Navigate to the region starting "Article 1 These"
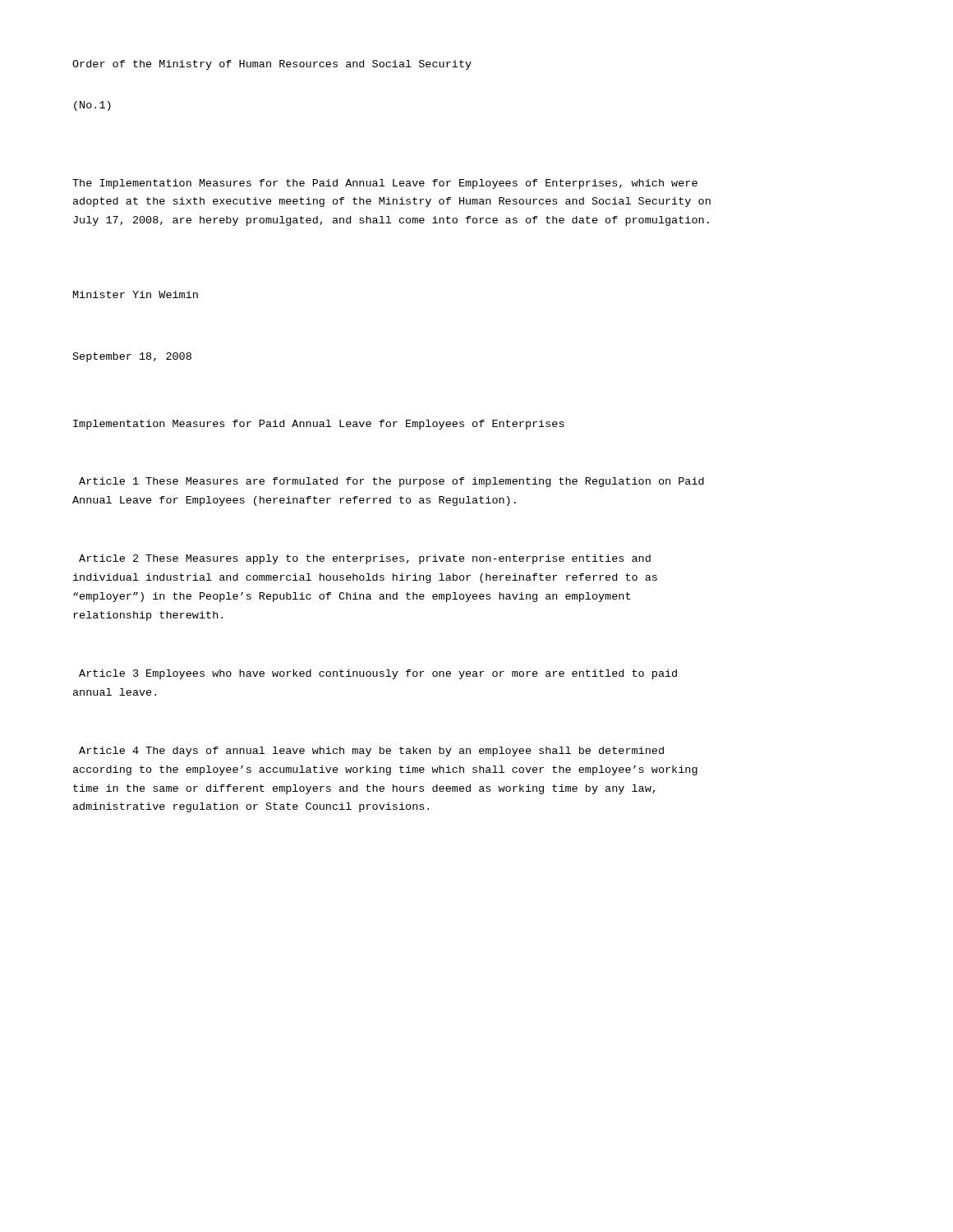 coord(476,492)
